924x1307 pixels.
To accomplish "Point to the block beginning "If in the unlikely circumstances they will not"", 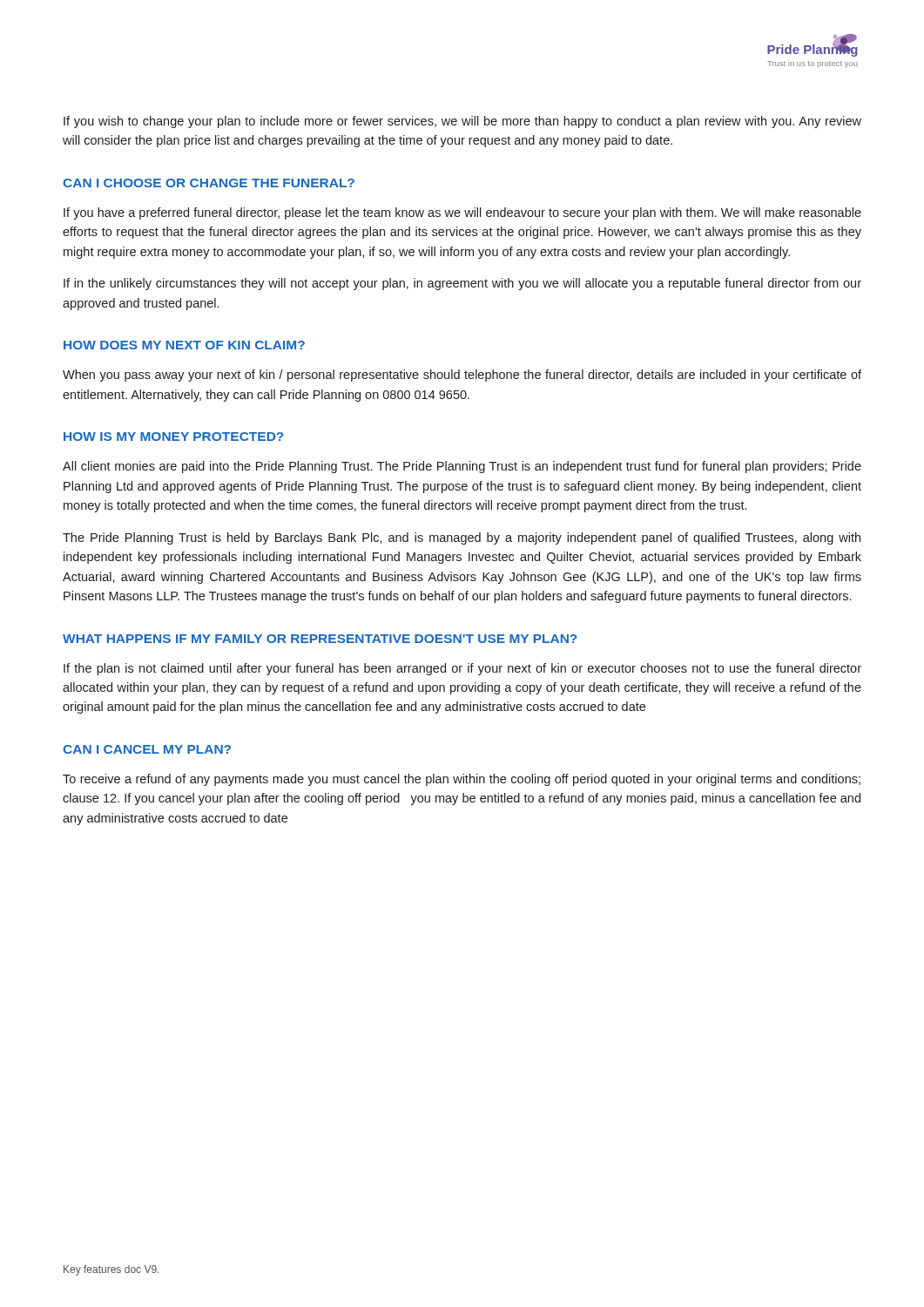I will click(x=462, y=293).
